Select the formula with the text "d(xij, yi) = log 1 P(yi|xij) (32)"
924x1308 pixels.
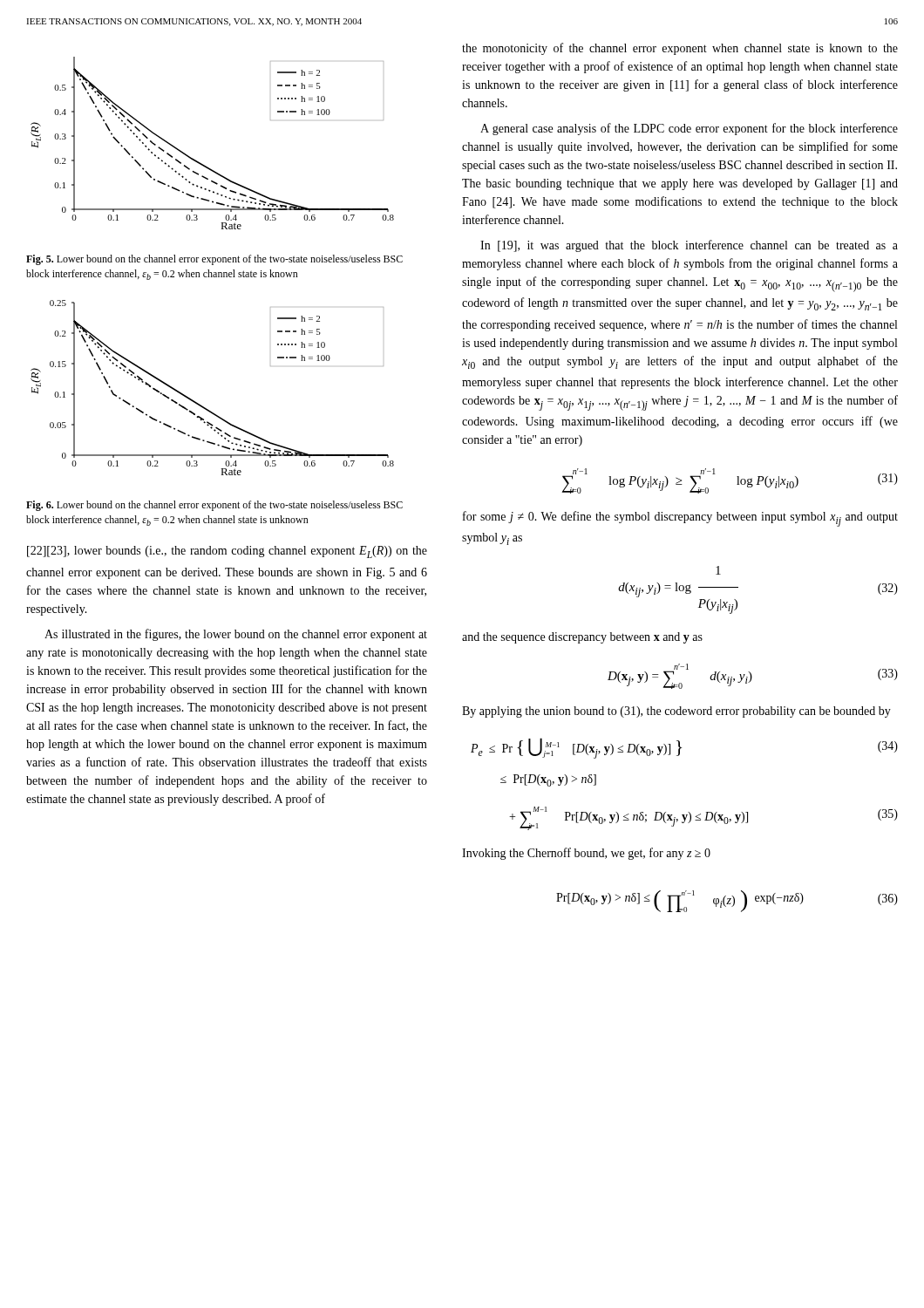pos(718,570)
